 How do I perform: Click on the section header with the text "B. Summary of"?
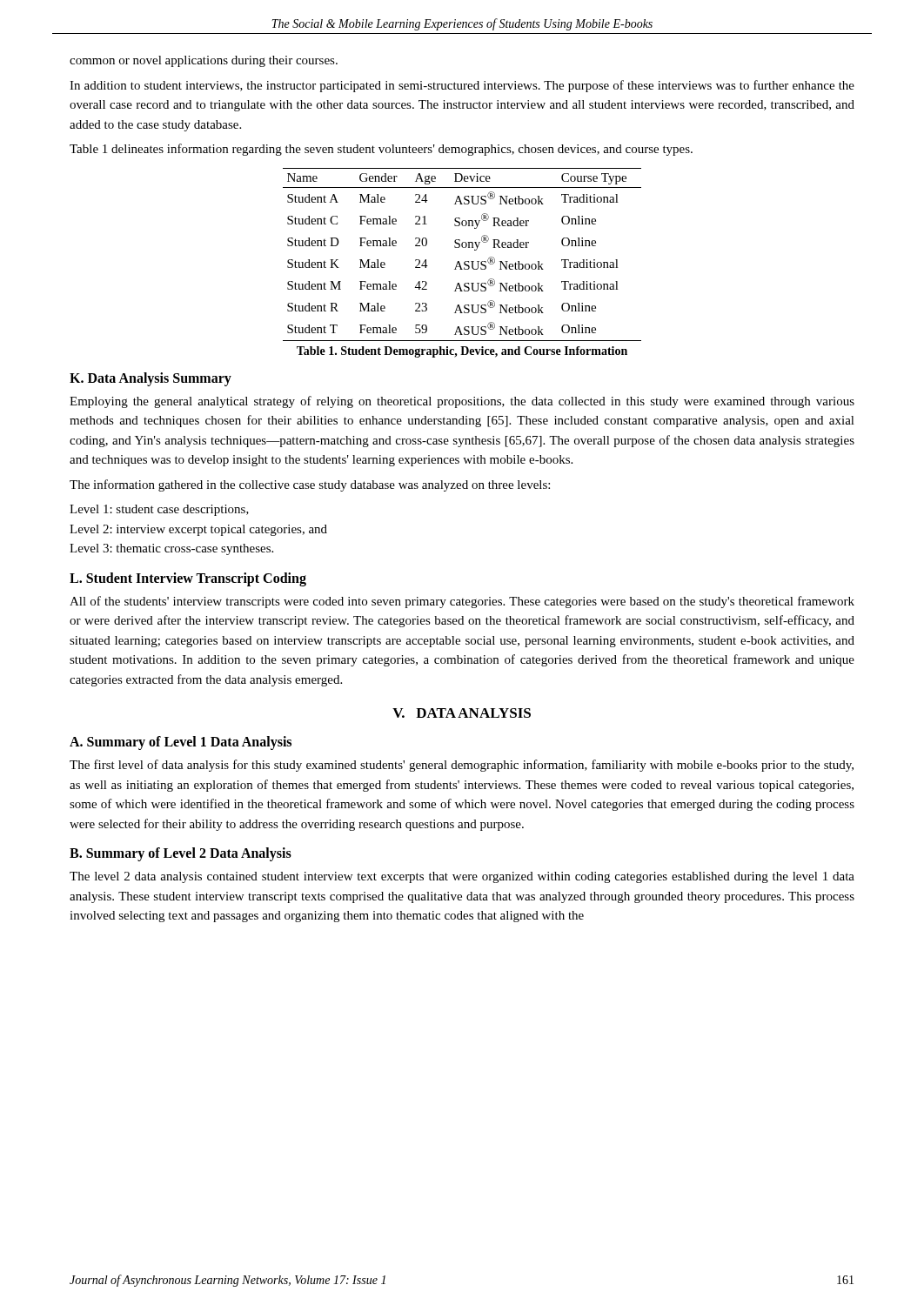pos(180,853)
